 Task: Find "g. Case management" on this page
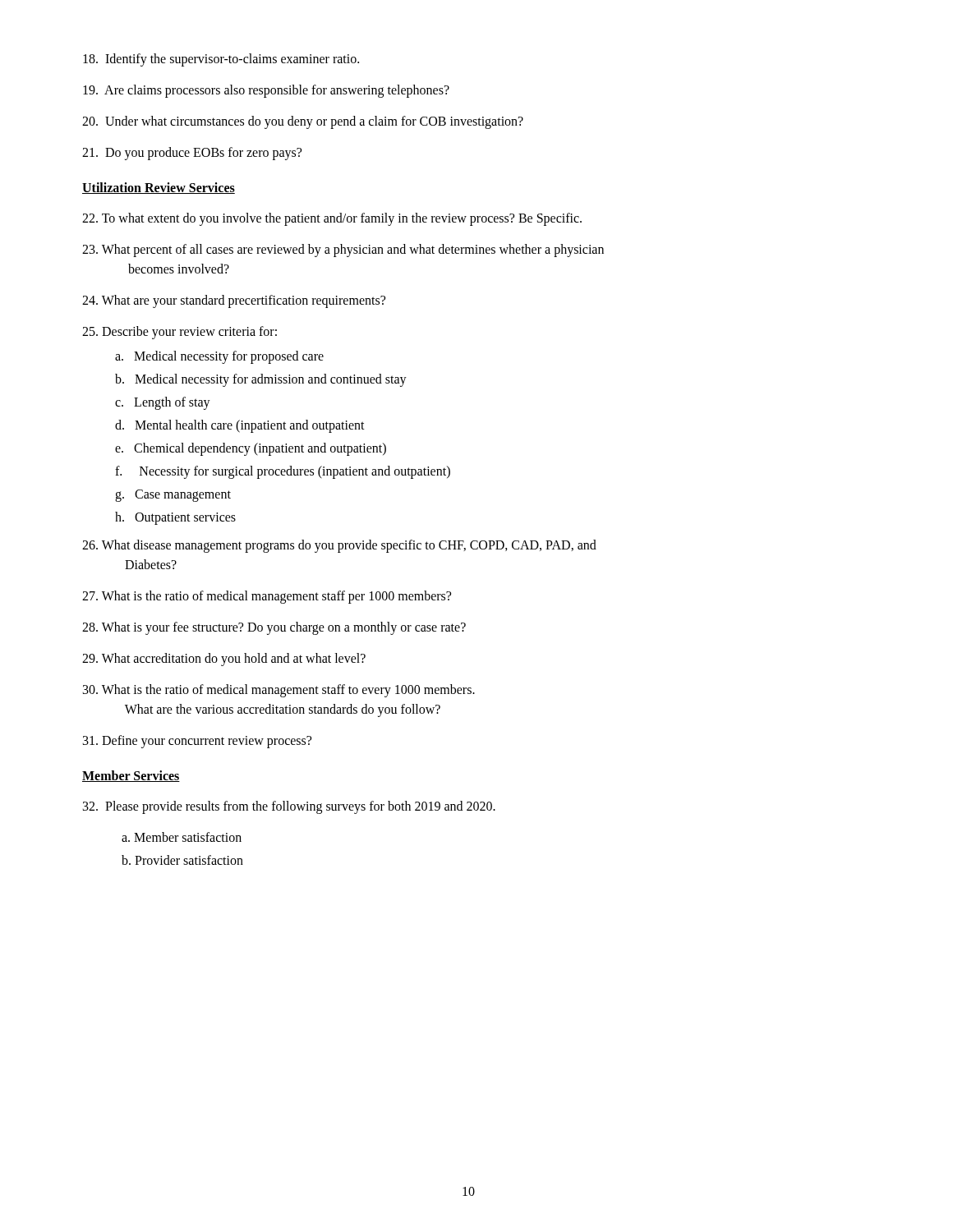click(x=173, y=494)
